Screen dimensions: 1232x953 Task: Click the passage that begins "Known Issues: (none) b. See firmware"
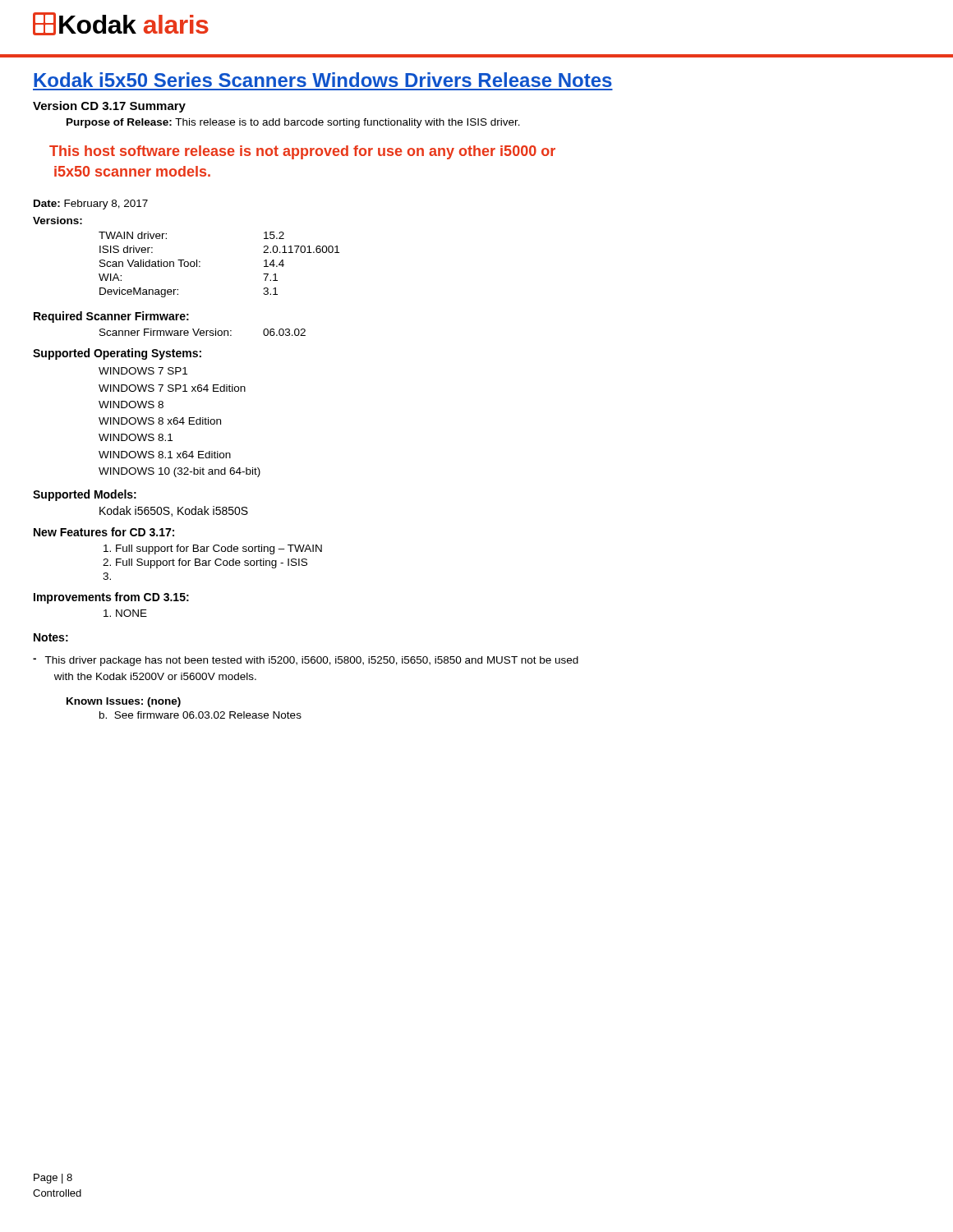click(124, 702)
